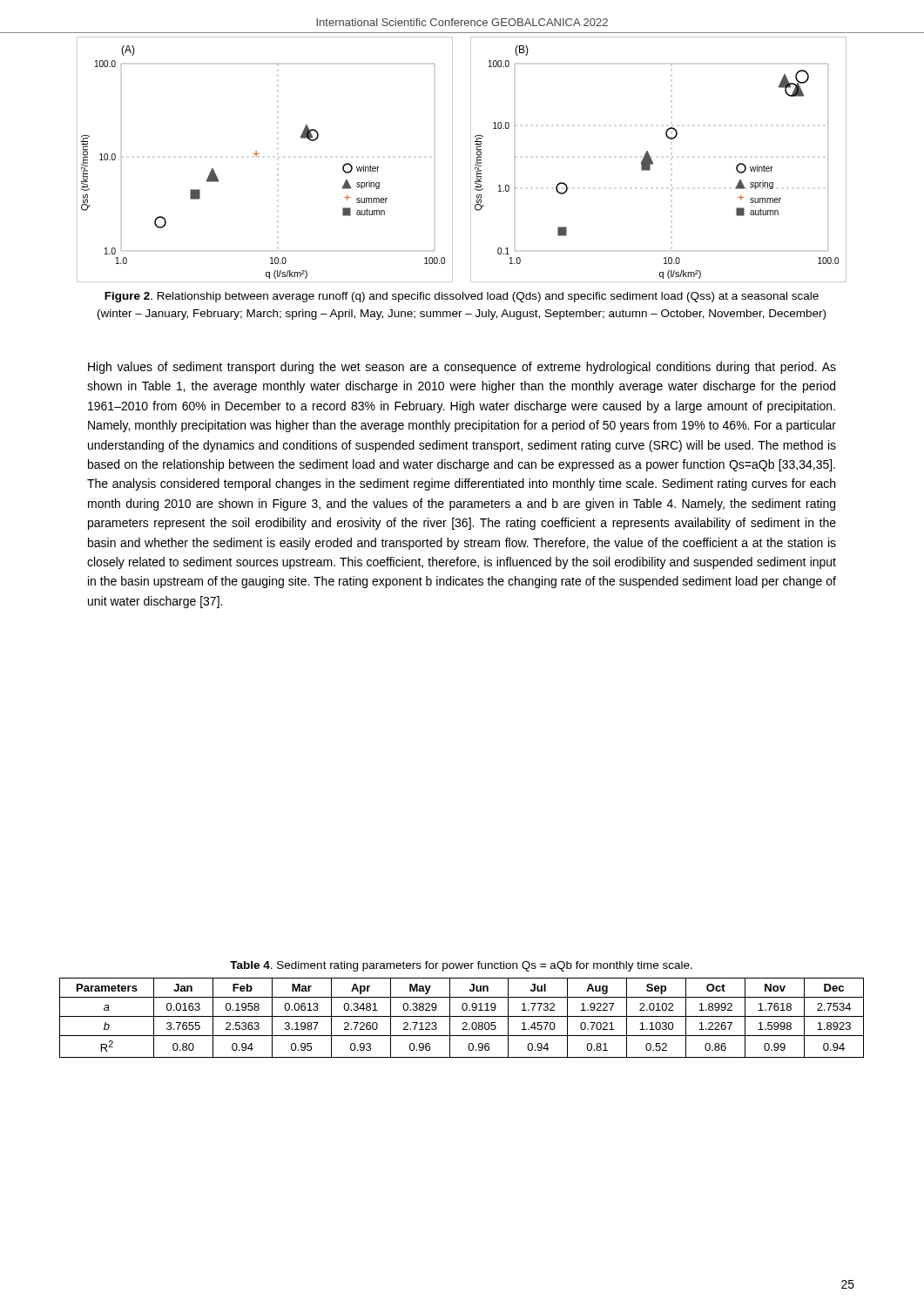Find the block on this page that starts "High values of sediment transport during the"
The width and height of the screenshot is (924, 1307).
[x=462, y=484]
